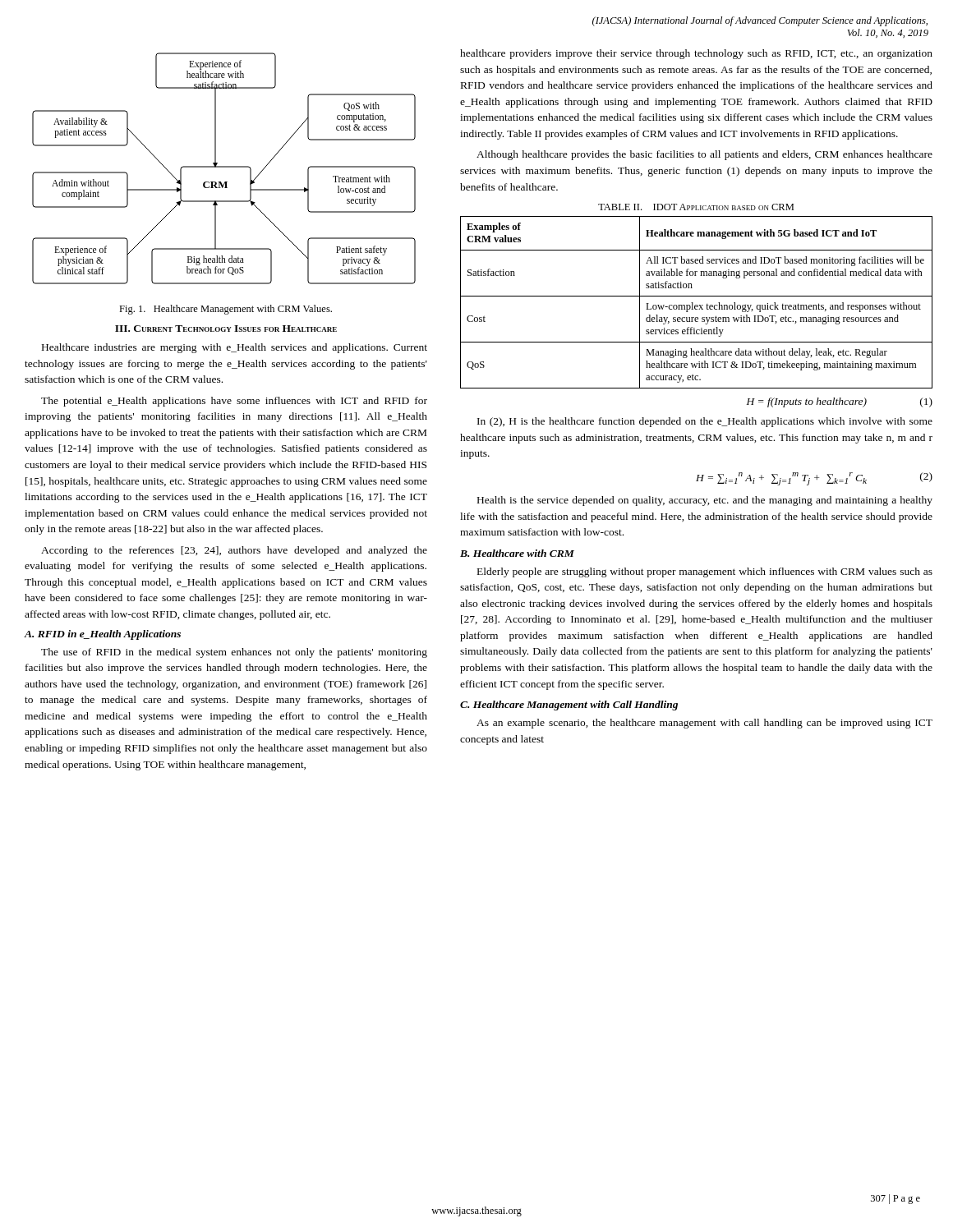Select the section header that says "B. Healthcare with CRM"
The image size is (953, 1232).
point(517,553)
